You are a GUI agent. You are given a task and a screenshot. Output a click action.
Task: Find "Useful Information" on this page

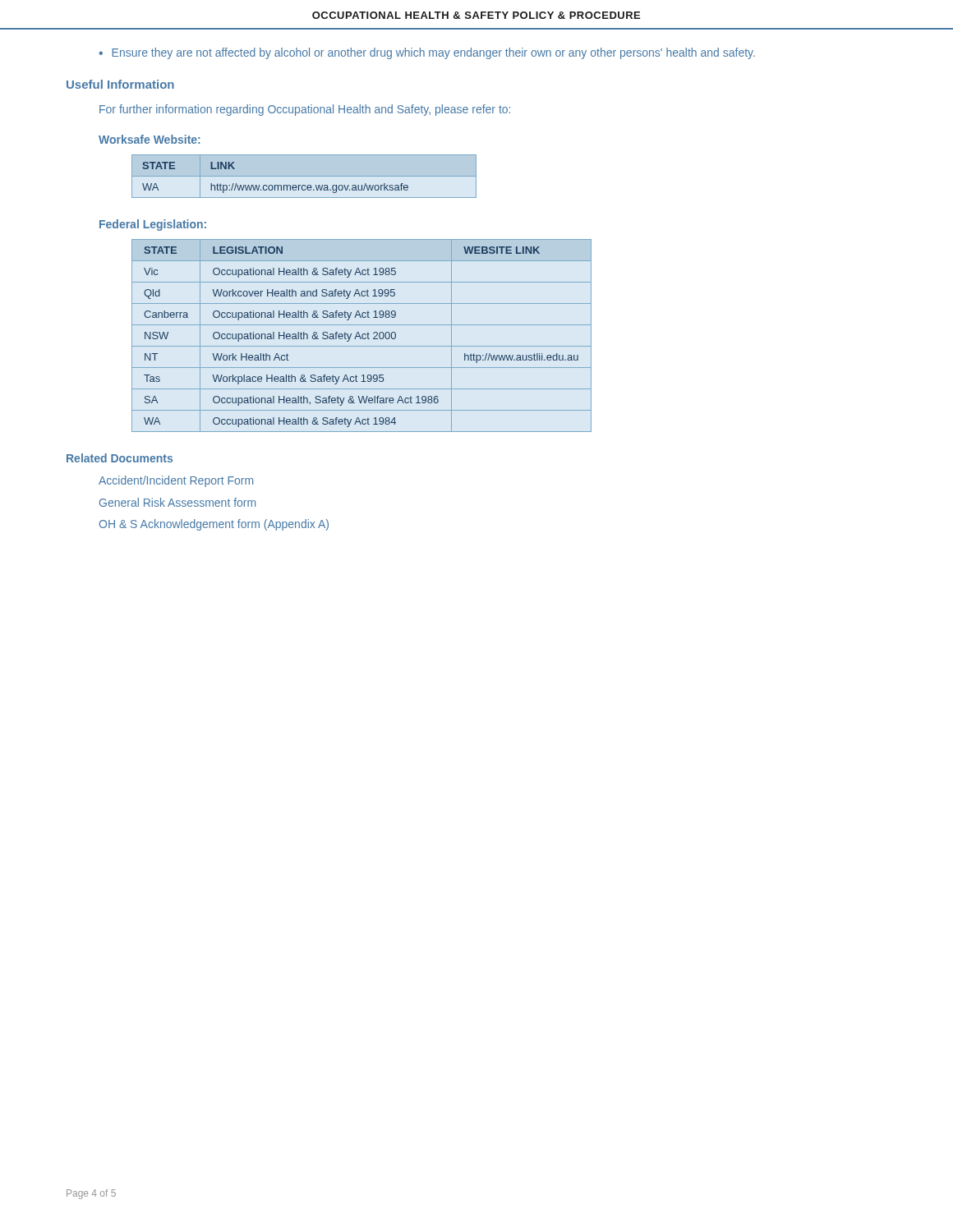[x=120, y=85]
